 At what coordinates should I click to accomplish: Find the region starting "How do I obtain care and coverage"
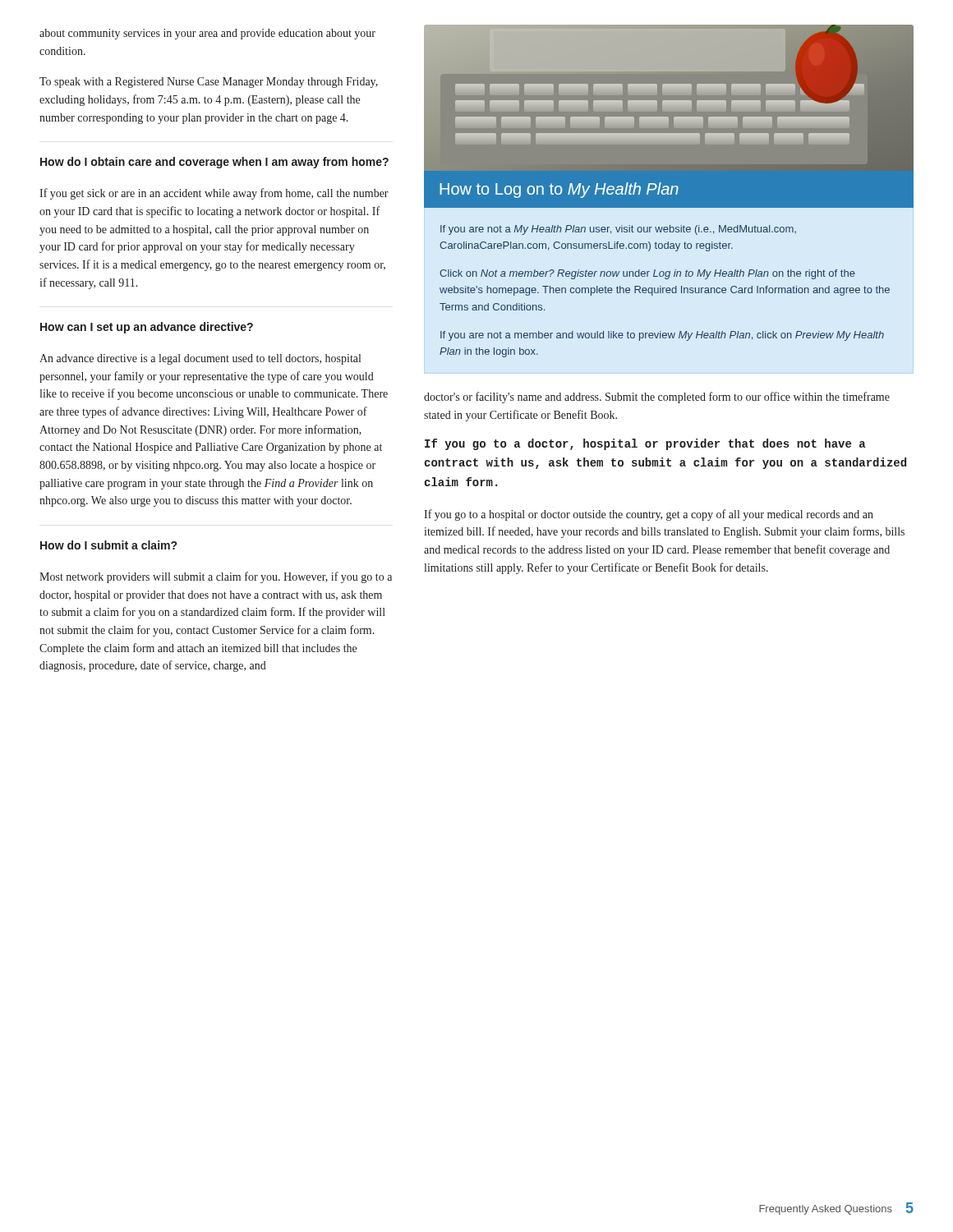[216, 163]
